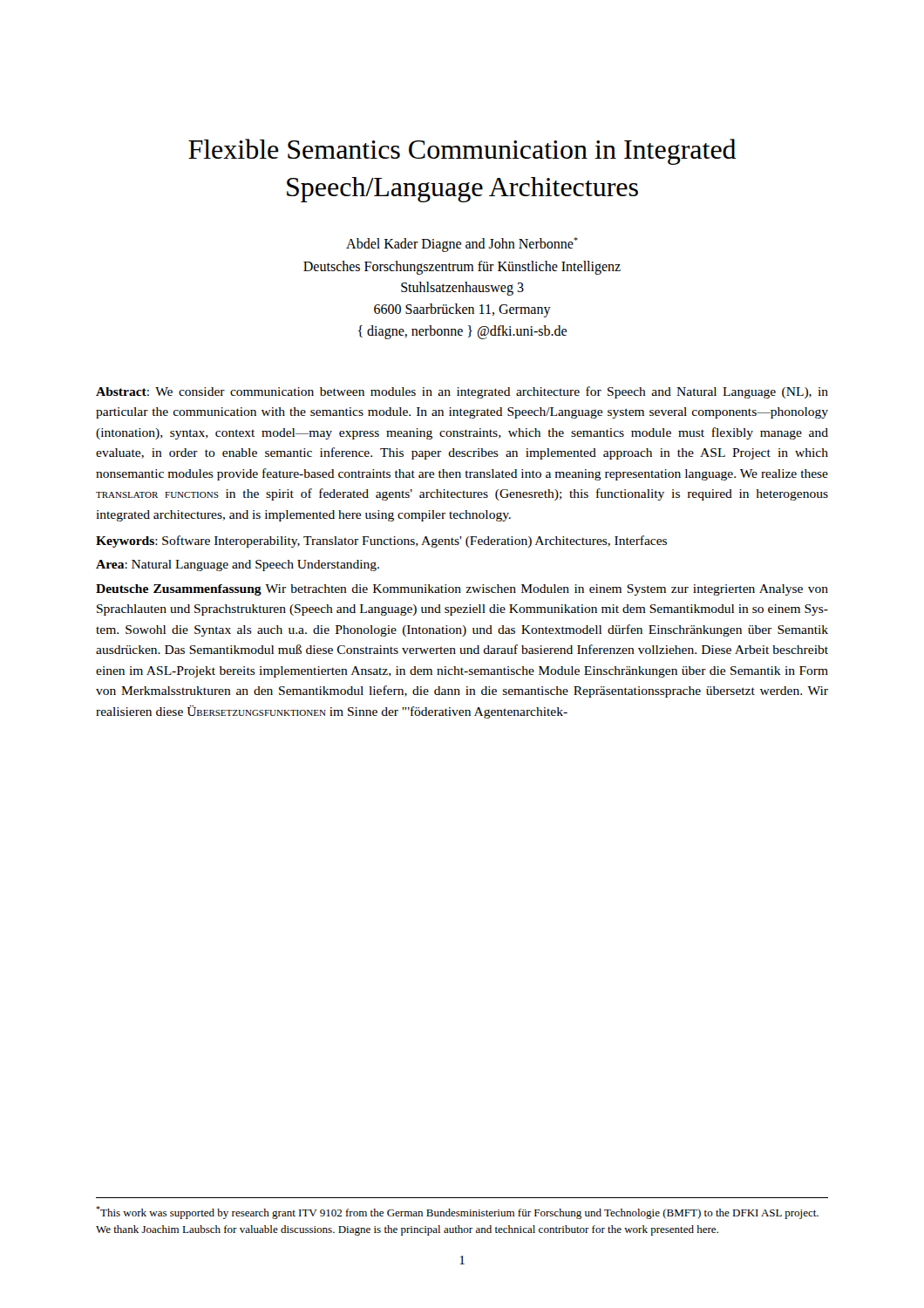Click on the text block with the text "Deutsche Zusammenfassung Wir betrachten die Kommunikation zwischen"
This screenshot has height=1308, width=924.
462,650
